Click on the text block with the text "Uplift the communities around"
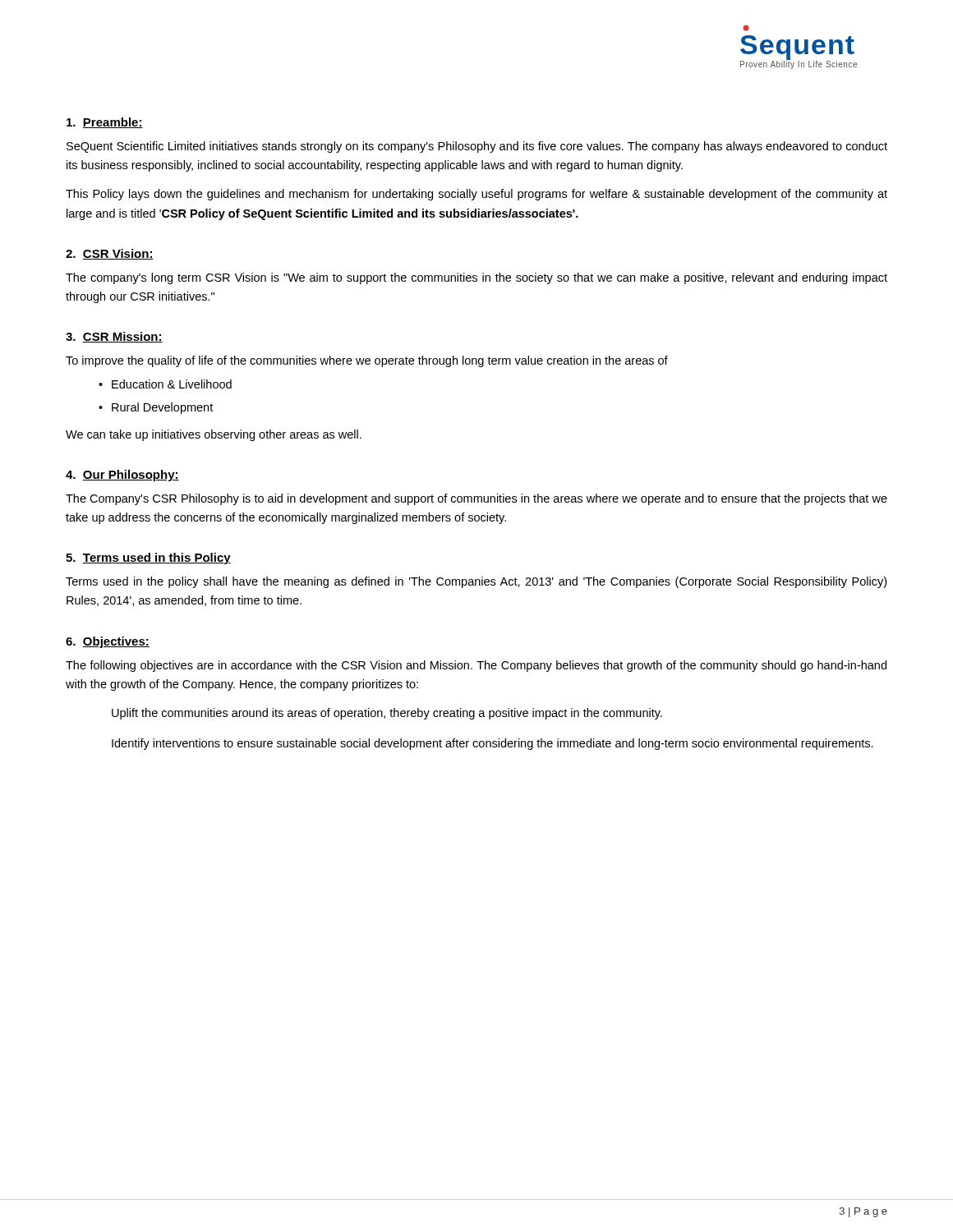 387,713
